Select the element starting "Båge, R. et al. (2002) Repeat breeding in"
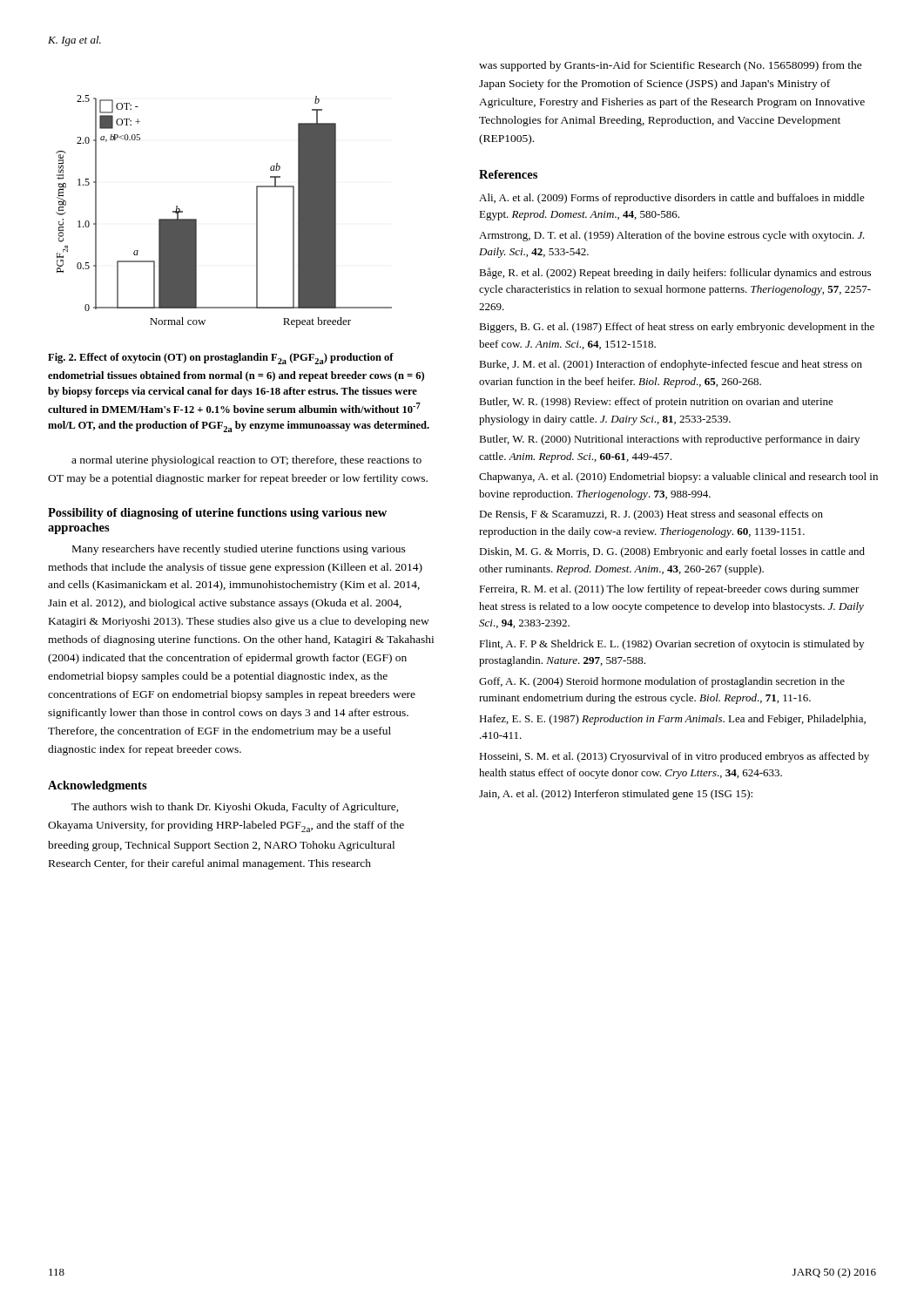The image size is (924, 1307). [x=675, y=289]
